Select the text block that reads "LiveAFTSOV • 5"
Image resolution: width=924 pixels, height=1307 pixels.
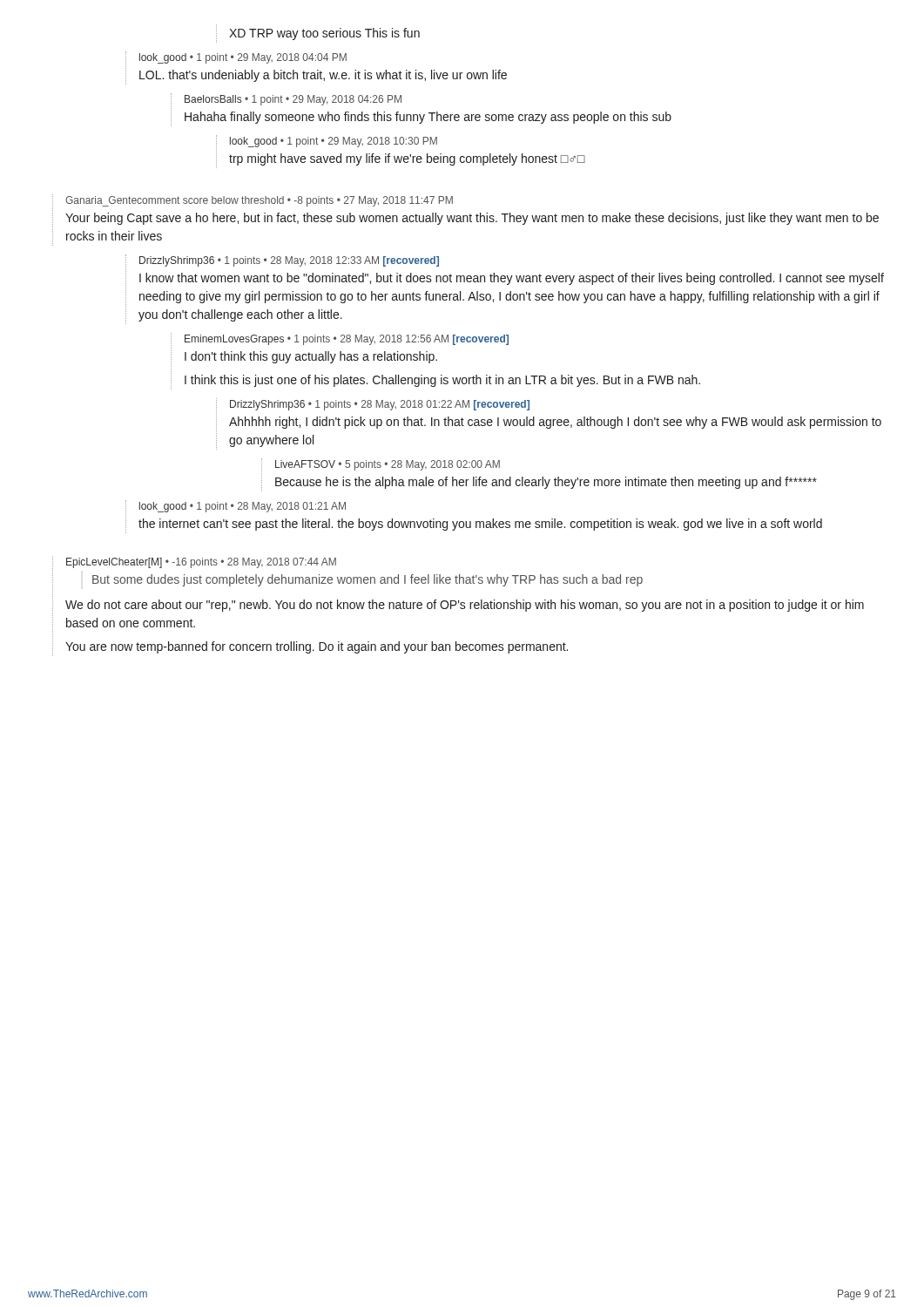585,475
